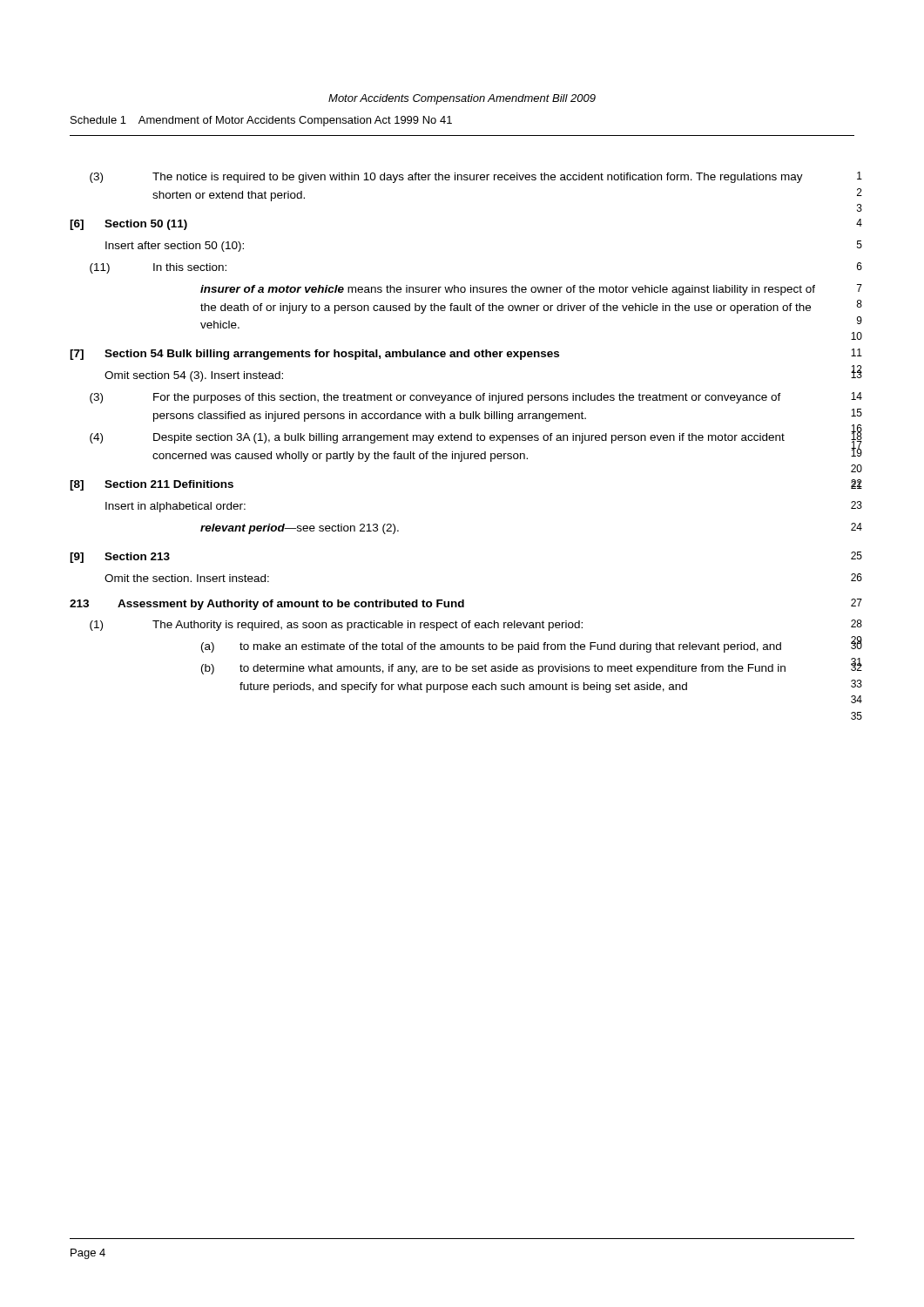Locate the text block that says "(4) Despite section 3A (1), a bulk"
The height and width of the screenshot is (1307, 924).
pyautogui.click(x=444, y=447)
